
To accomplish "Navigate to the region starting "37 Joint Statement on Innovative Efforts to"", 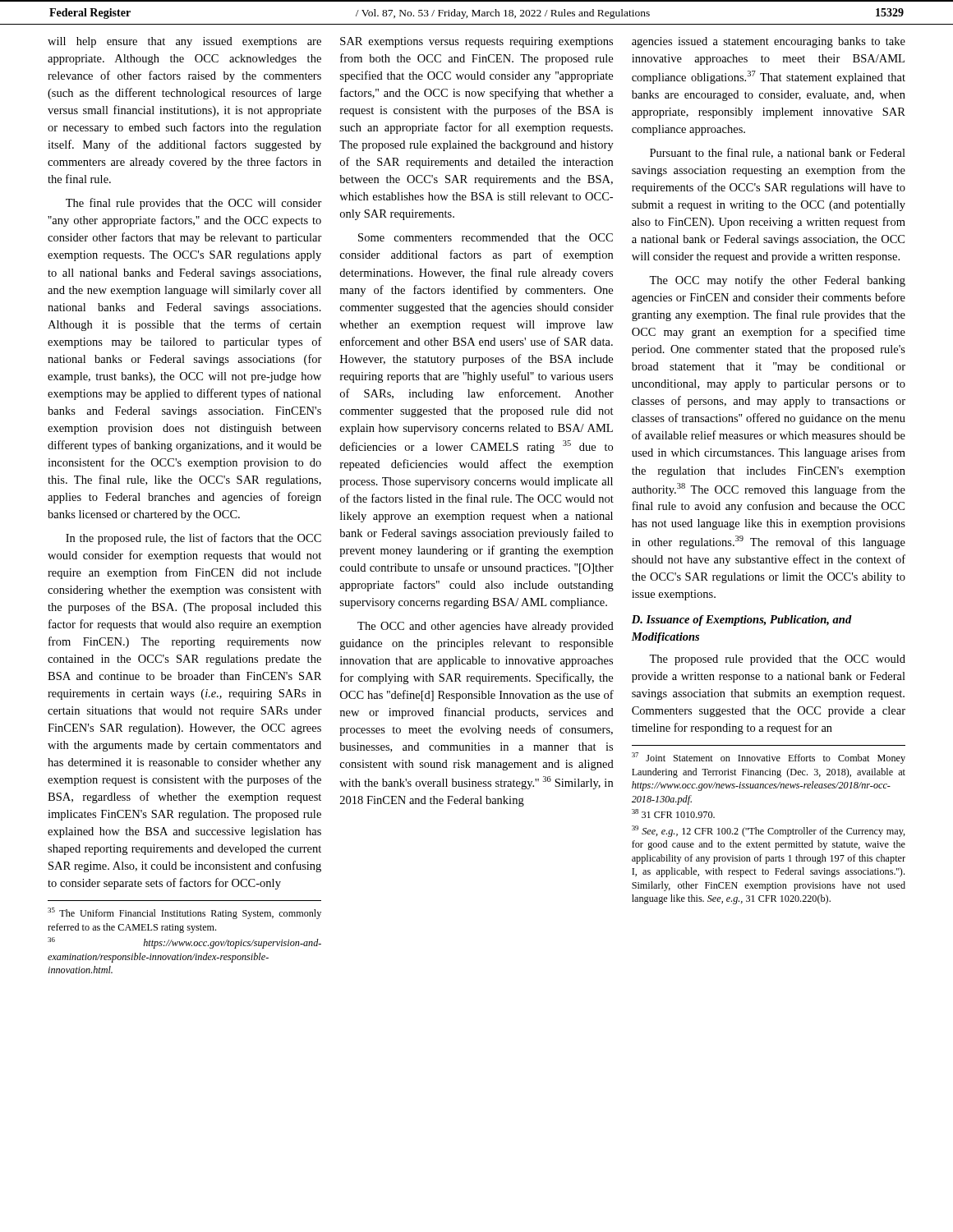I will click(768, 779).
